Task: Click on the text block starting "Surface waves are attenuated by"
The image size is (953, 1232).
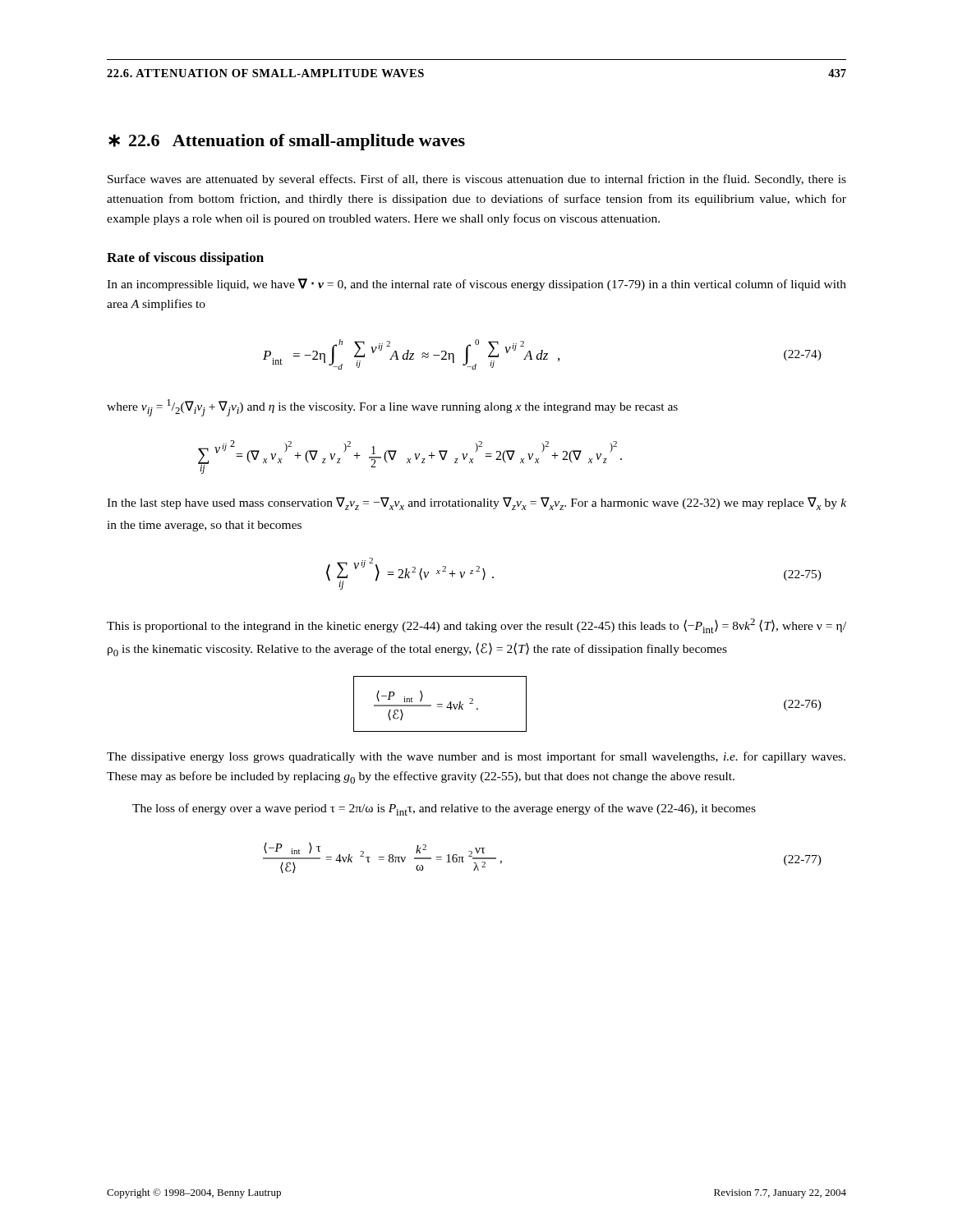Action: point(476,198)
